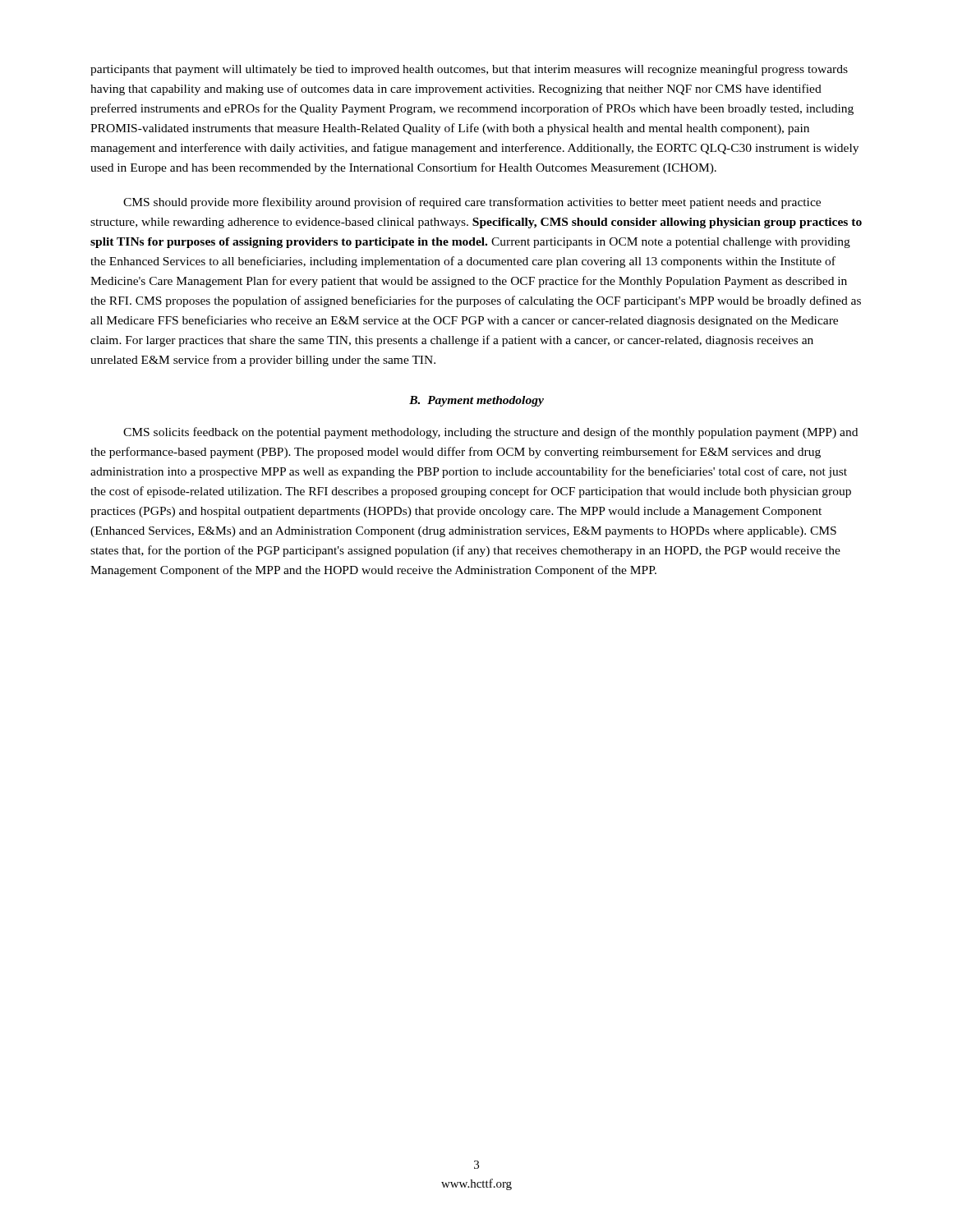The image size is (953, 1232).
Task: Select the section header
Action: click(x=476, y=400)
